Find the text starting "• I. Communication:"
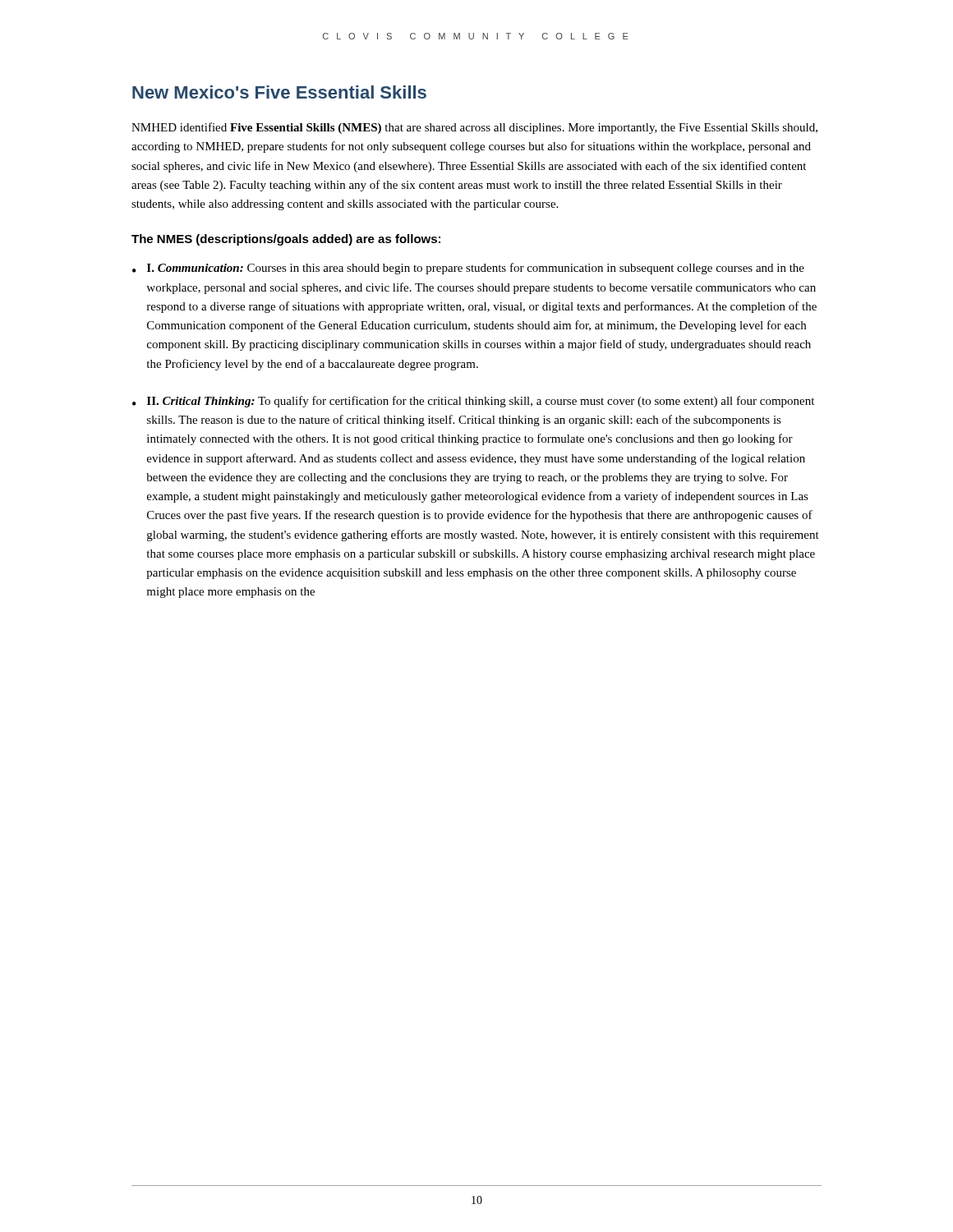This screenshot has width=953, height=1232. click(x=476, y=316)
